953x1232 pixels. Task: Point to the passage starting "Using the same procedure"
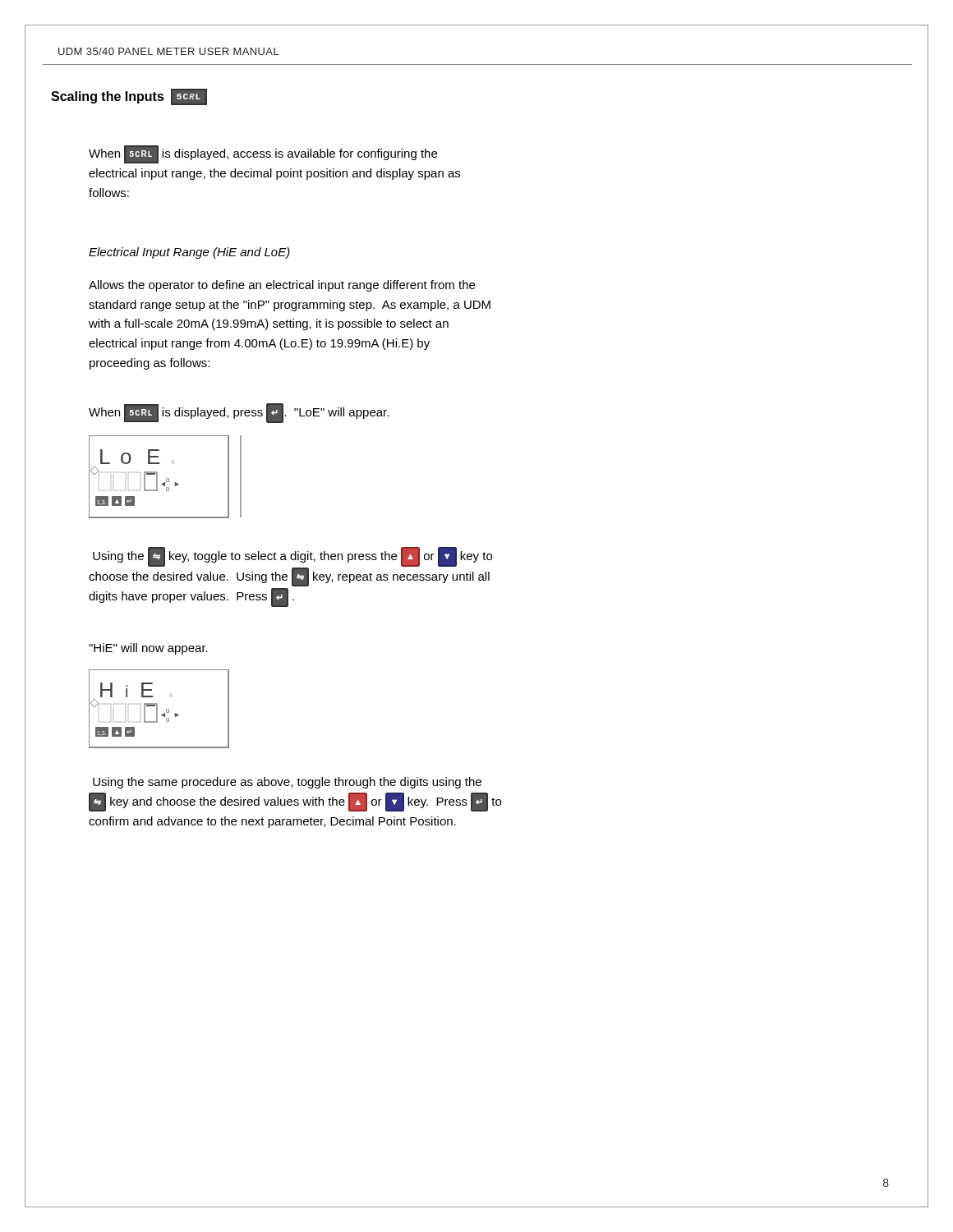(x=295, y=801)
